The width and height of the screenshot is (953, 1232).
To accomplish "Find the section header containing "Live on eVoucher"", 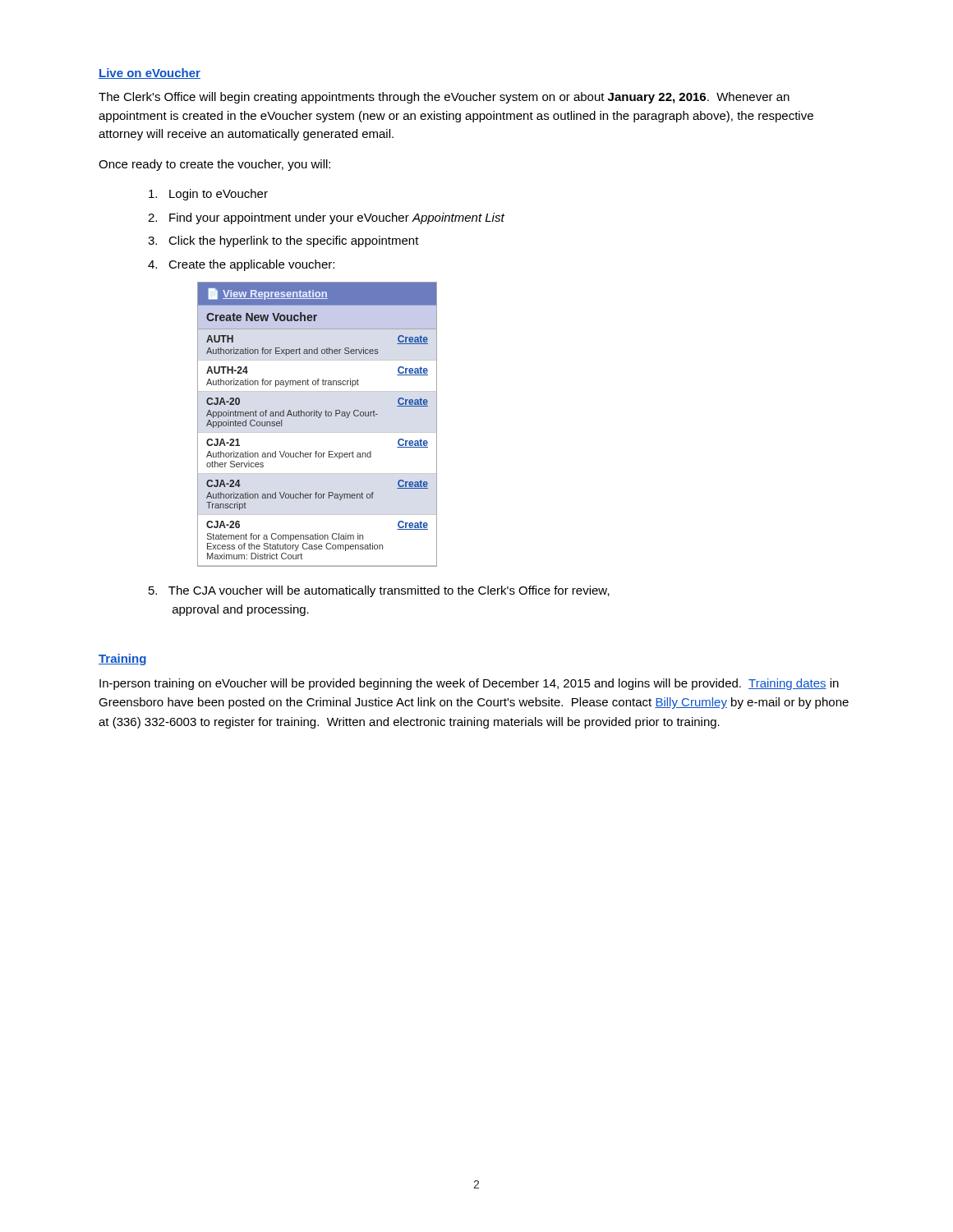I will (149, 73).
